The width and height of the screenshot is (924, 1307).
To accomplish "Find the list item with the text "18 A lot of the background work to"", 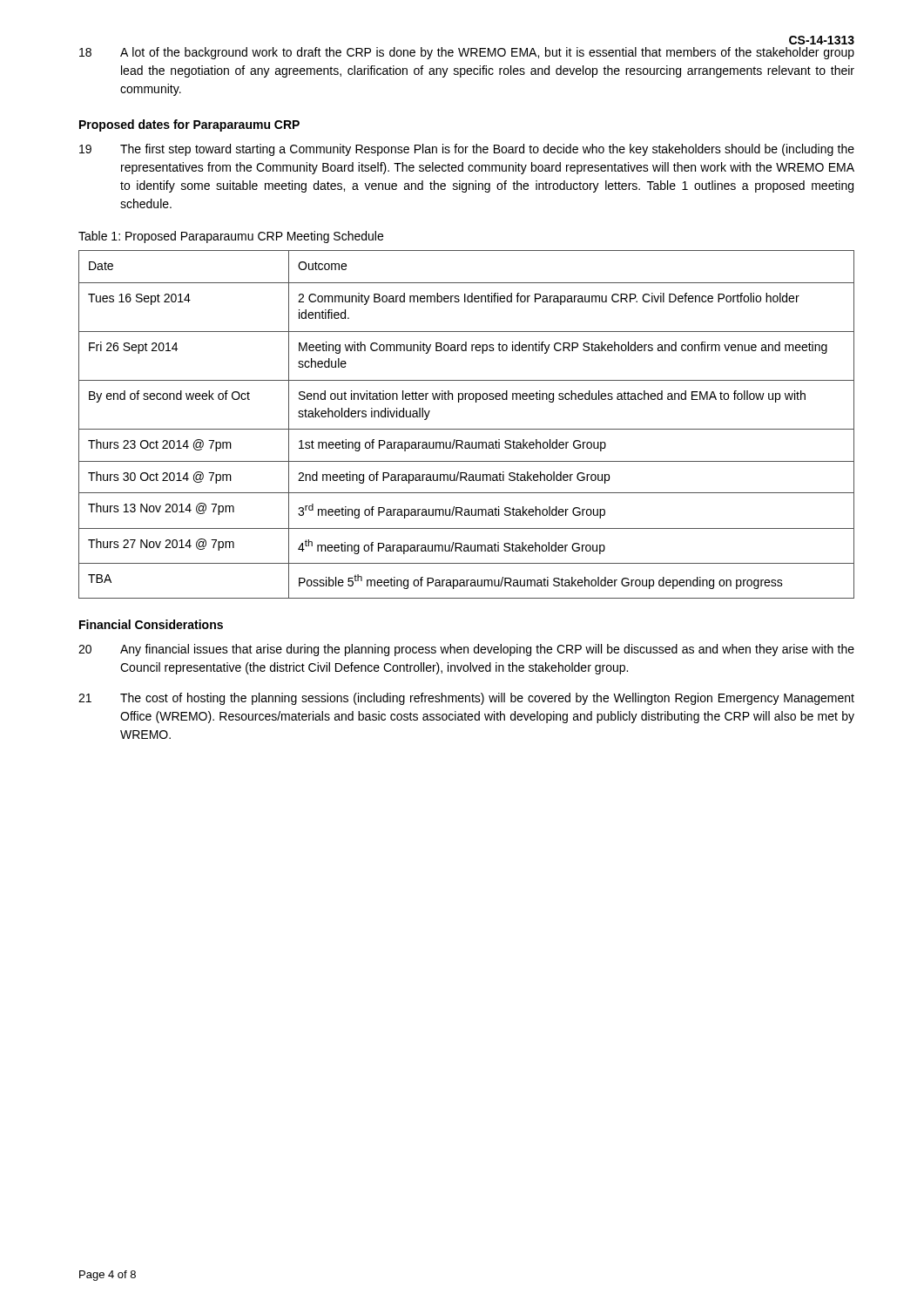I will (466, 71).
